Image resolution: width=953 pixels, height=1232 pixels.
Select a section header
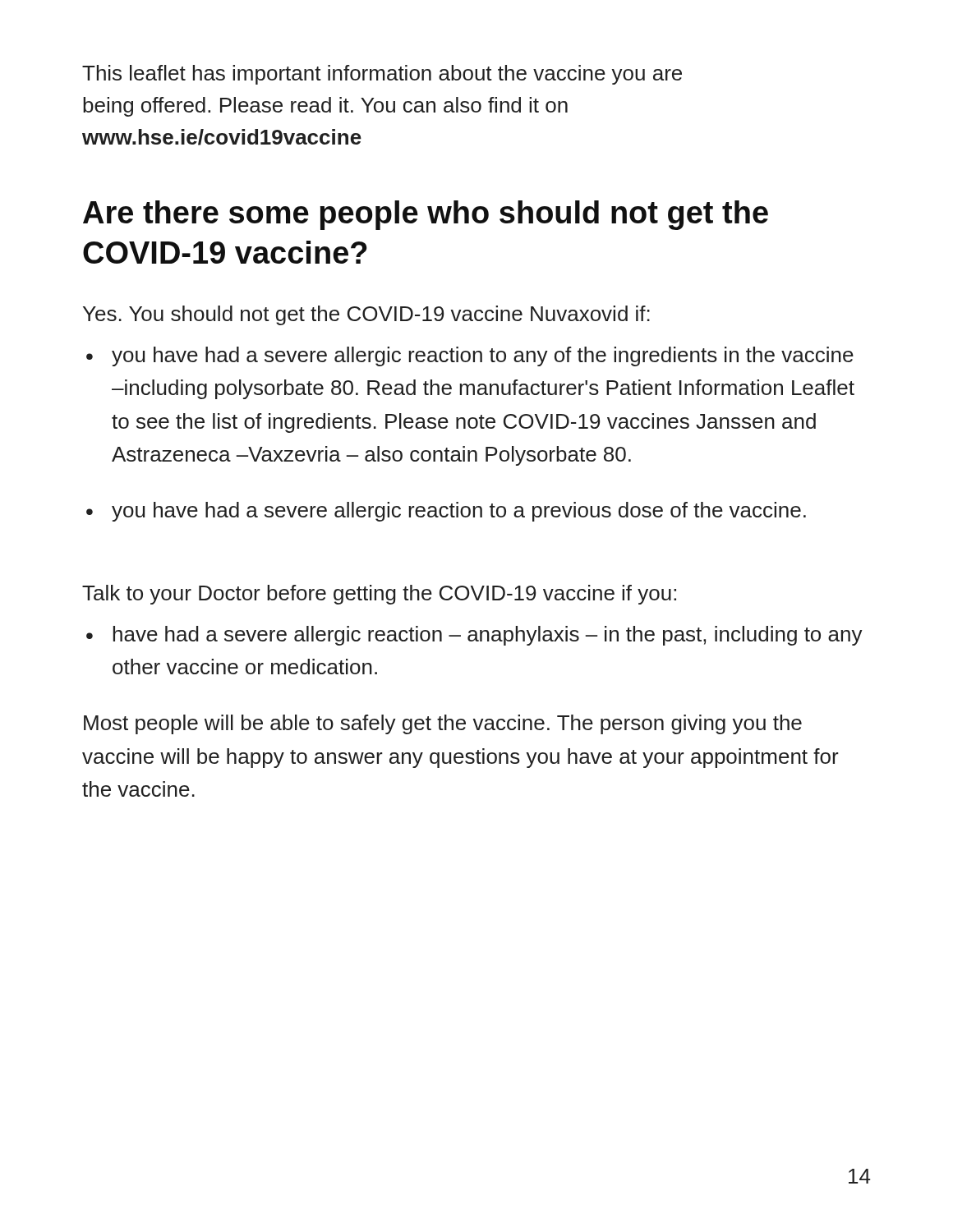[x=426, y=233]
